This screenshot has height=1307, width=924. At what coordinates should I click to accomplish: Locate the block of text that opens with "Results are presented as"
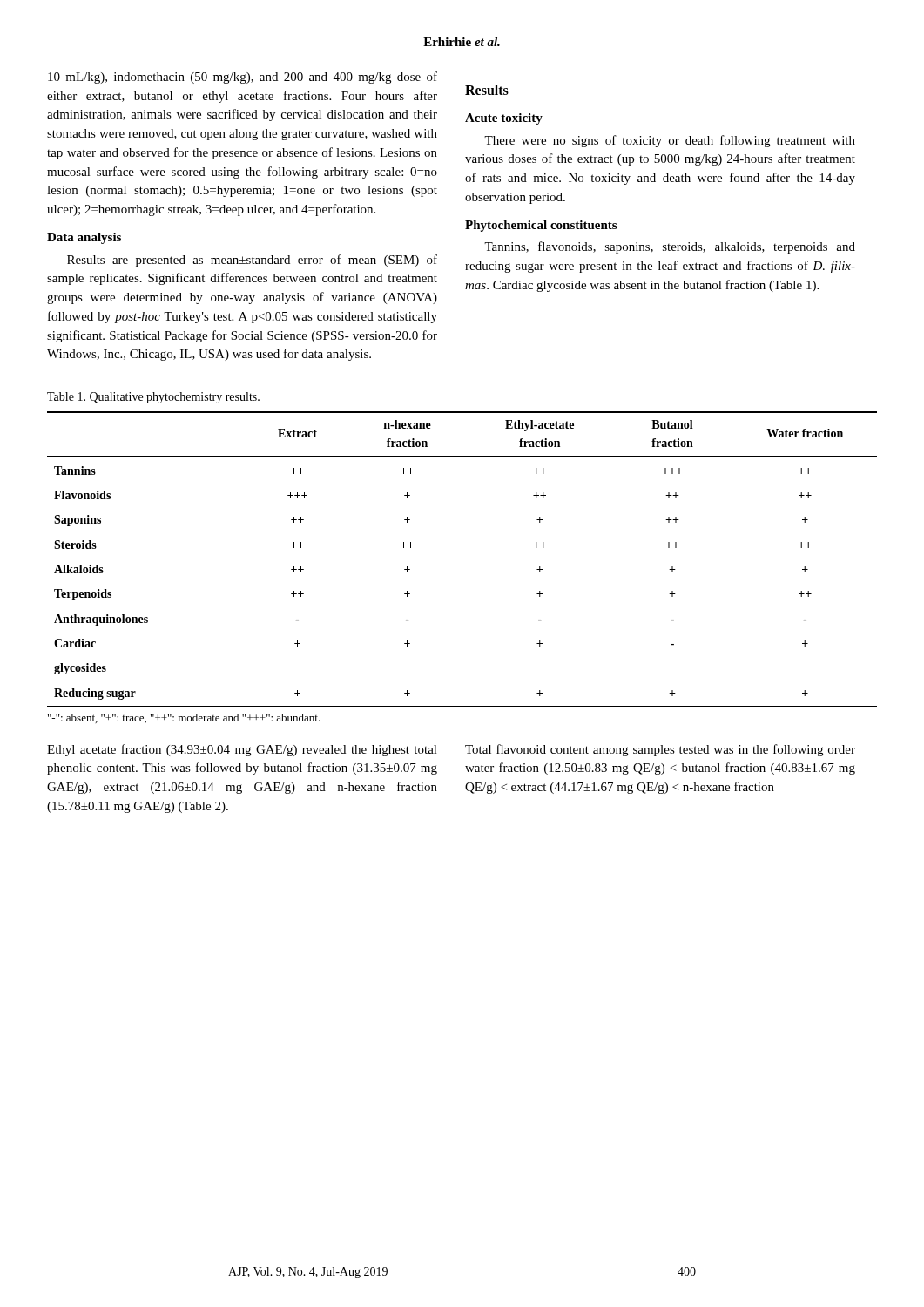(x=242, y=307)
